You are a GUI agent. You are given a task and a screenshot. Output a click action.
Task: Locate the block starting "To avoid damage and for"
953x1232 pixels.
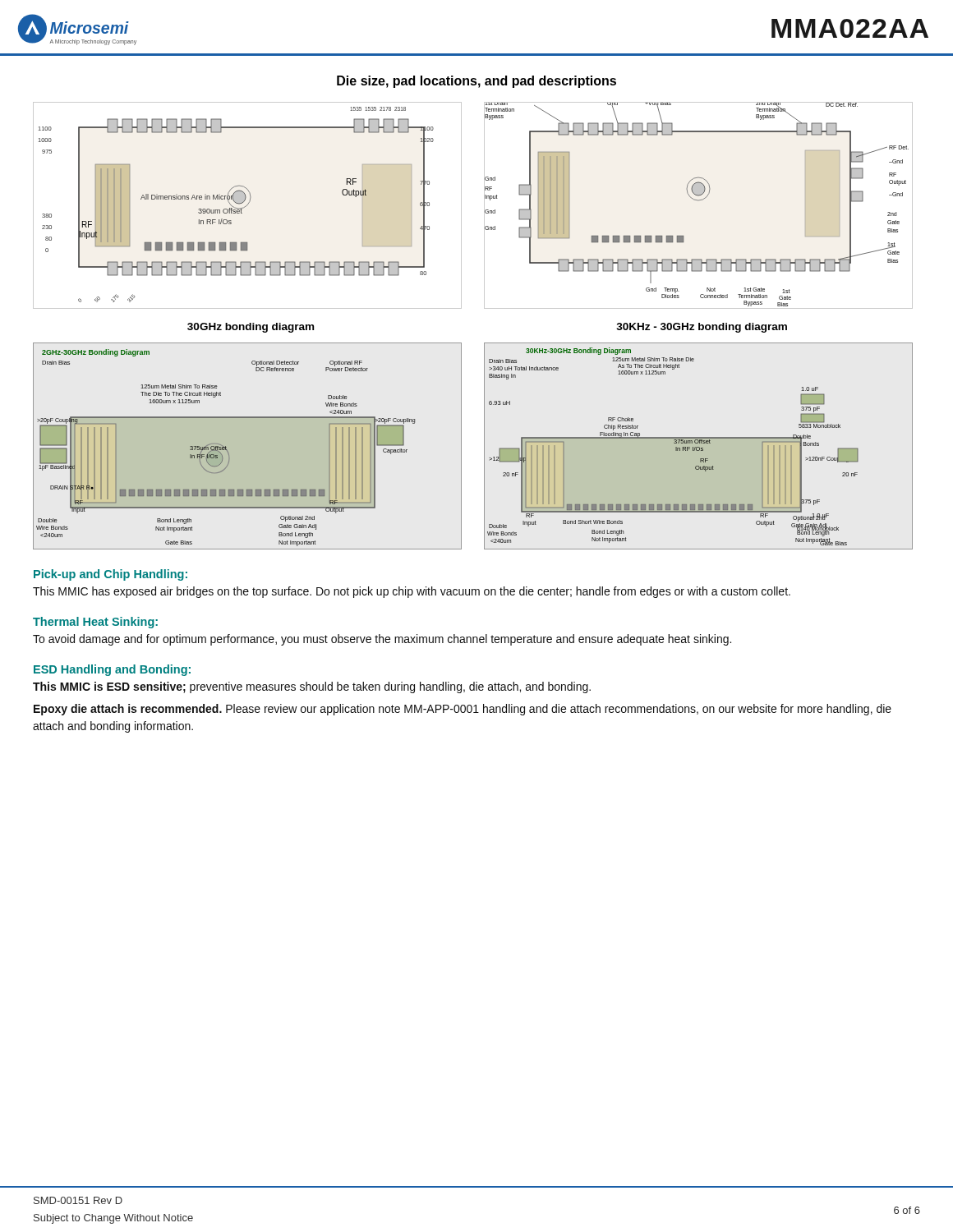coord(383,639)
